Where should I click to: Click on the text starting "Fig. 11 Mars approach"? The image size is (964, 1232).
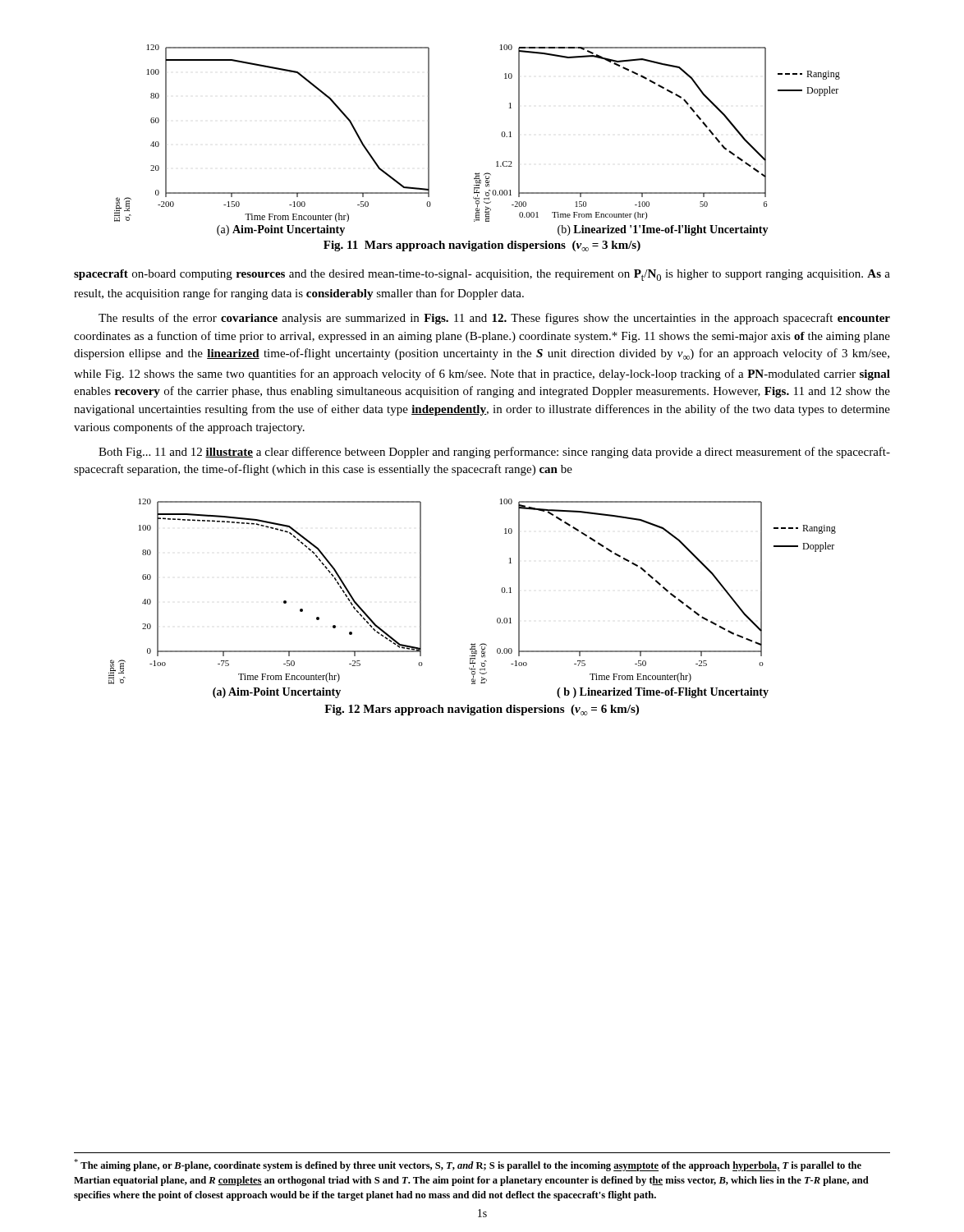(482, 246)
